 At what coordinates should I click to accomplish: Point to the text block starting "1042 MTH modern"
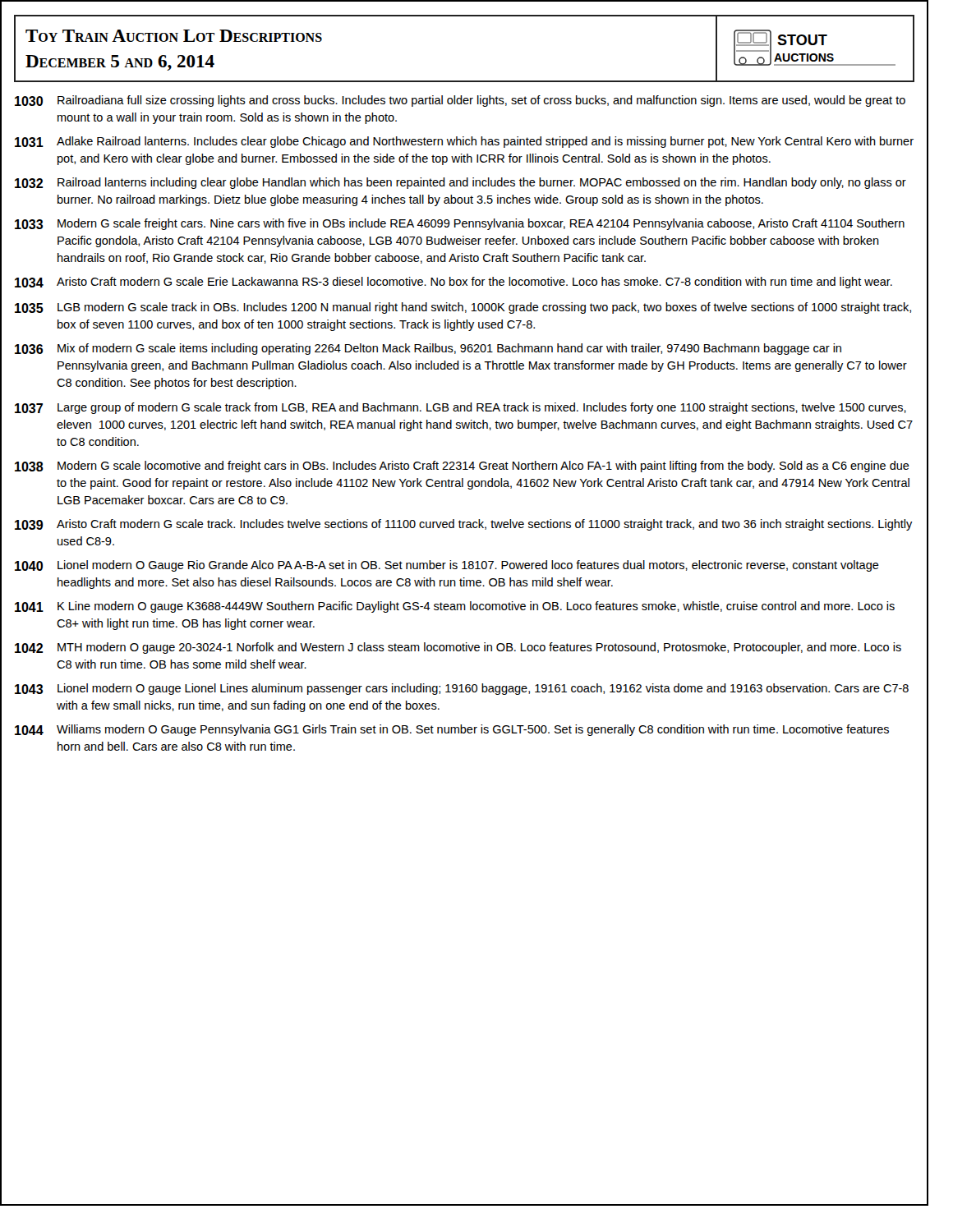464,656
